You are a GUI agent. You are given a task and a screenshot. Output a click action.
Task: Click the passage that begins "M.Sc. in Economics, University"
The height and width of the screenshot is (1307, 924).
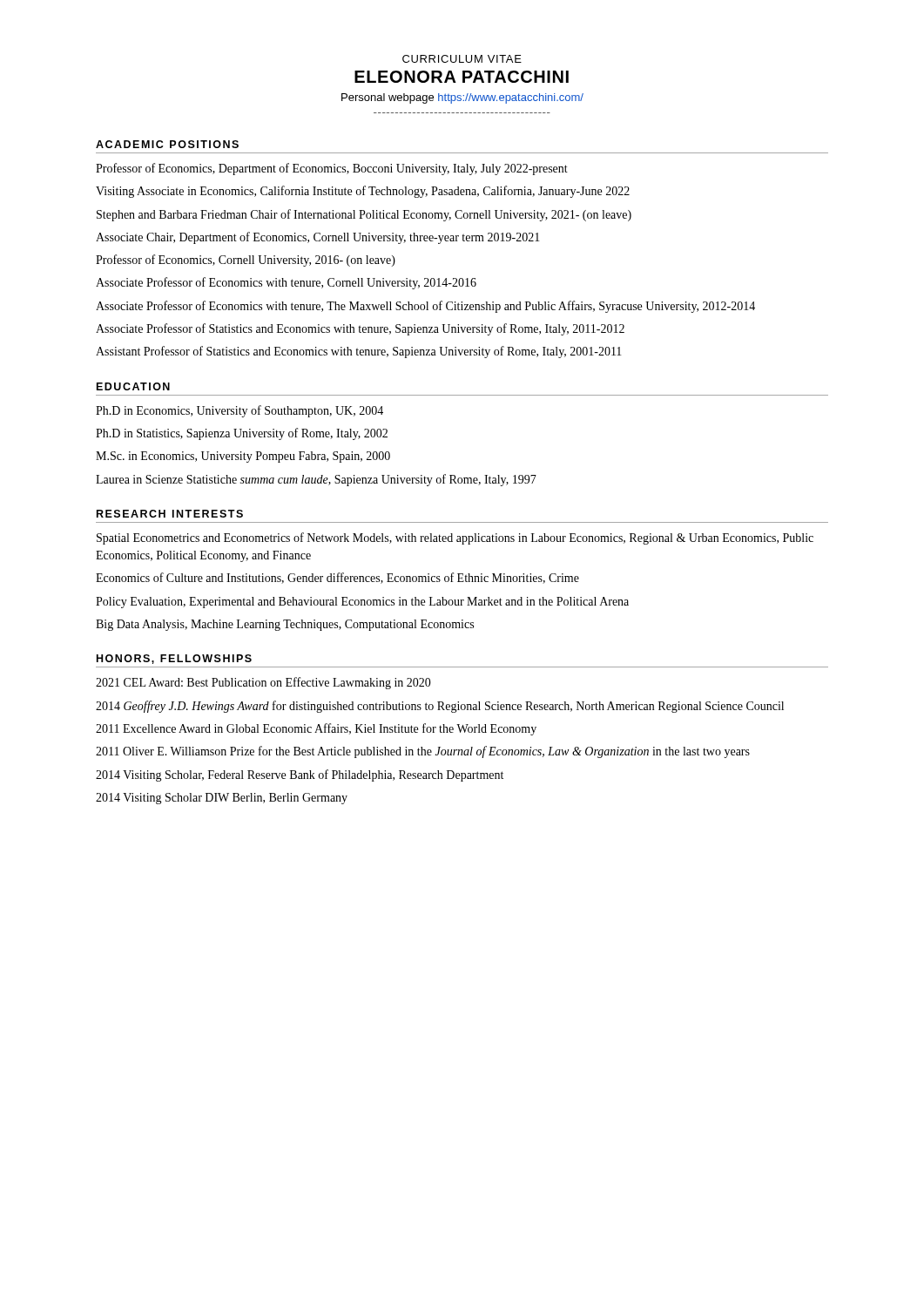(x=243, y=456)
